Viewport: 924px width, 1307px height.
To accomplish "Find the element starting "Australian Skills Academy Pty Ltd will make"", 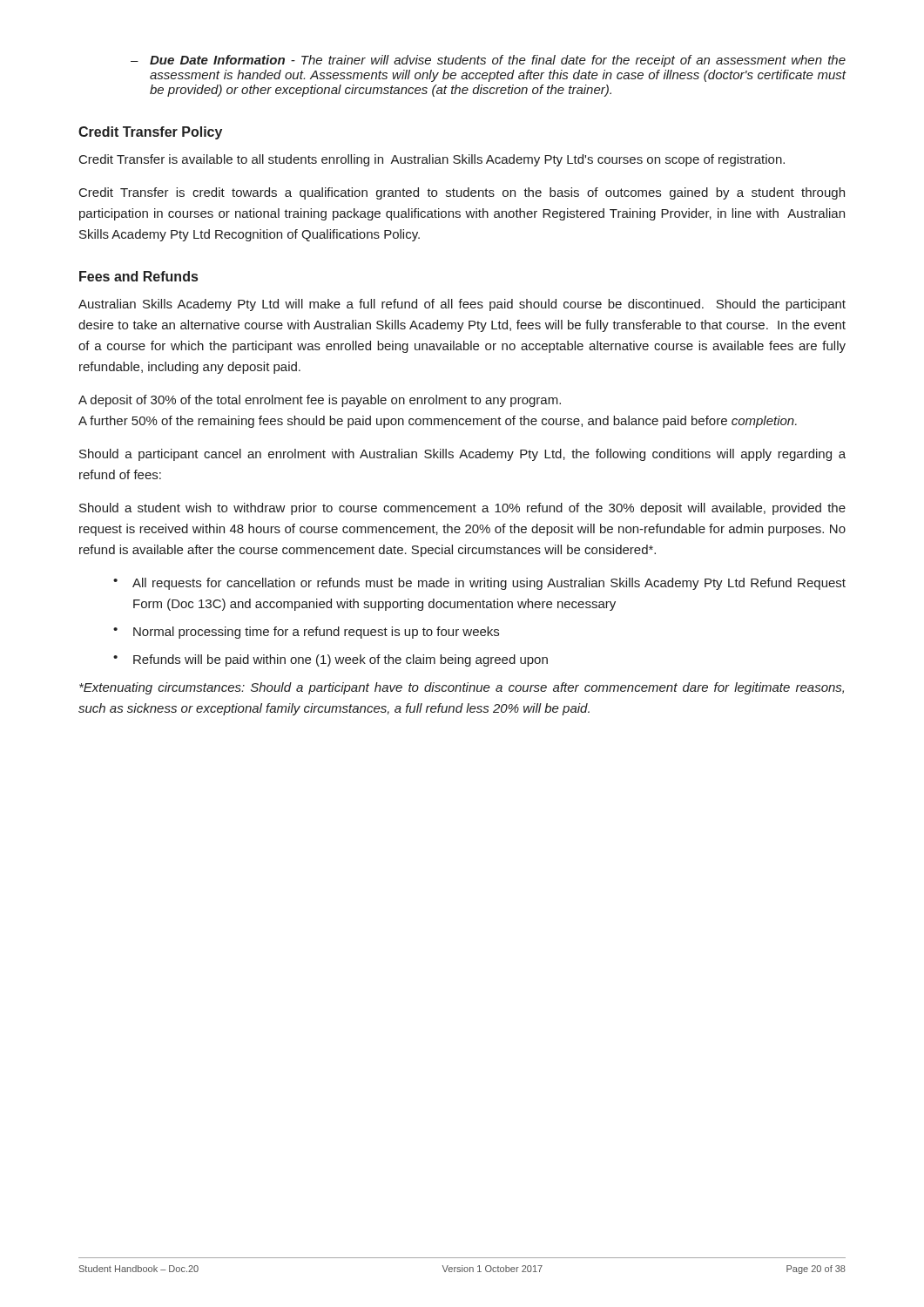I will [462, 335].
